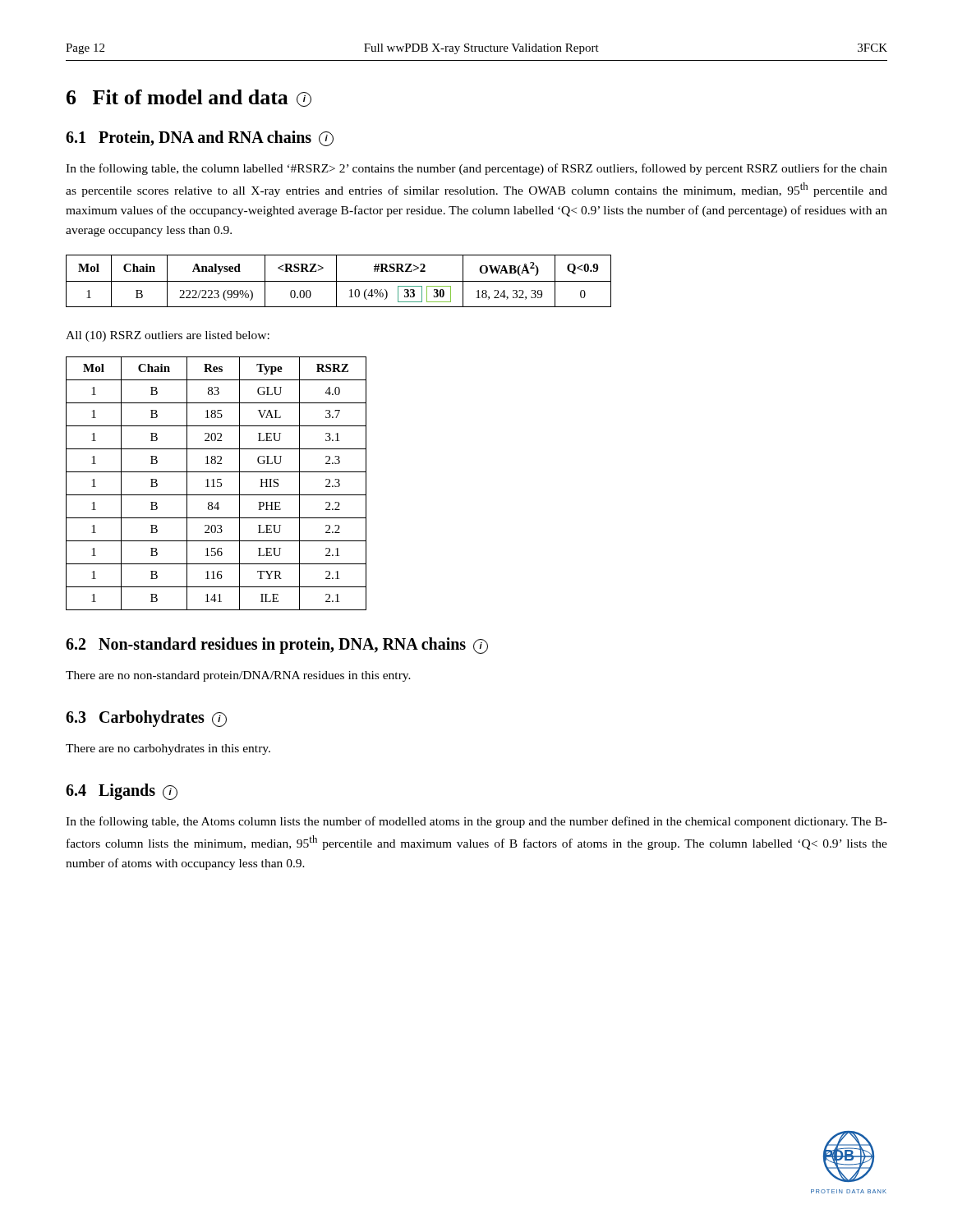Locate the section header that reads "6.1 Protein, DNA and RNA chains i"
Viewport: 953px width, 1232px height.
[x=200, y=138]
